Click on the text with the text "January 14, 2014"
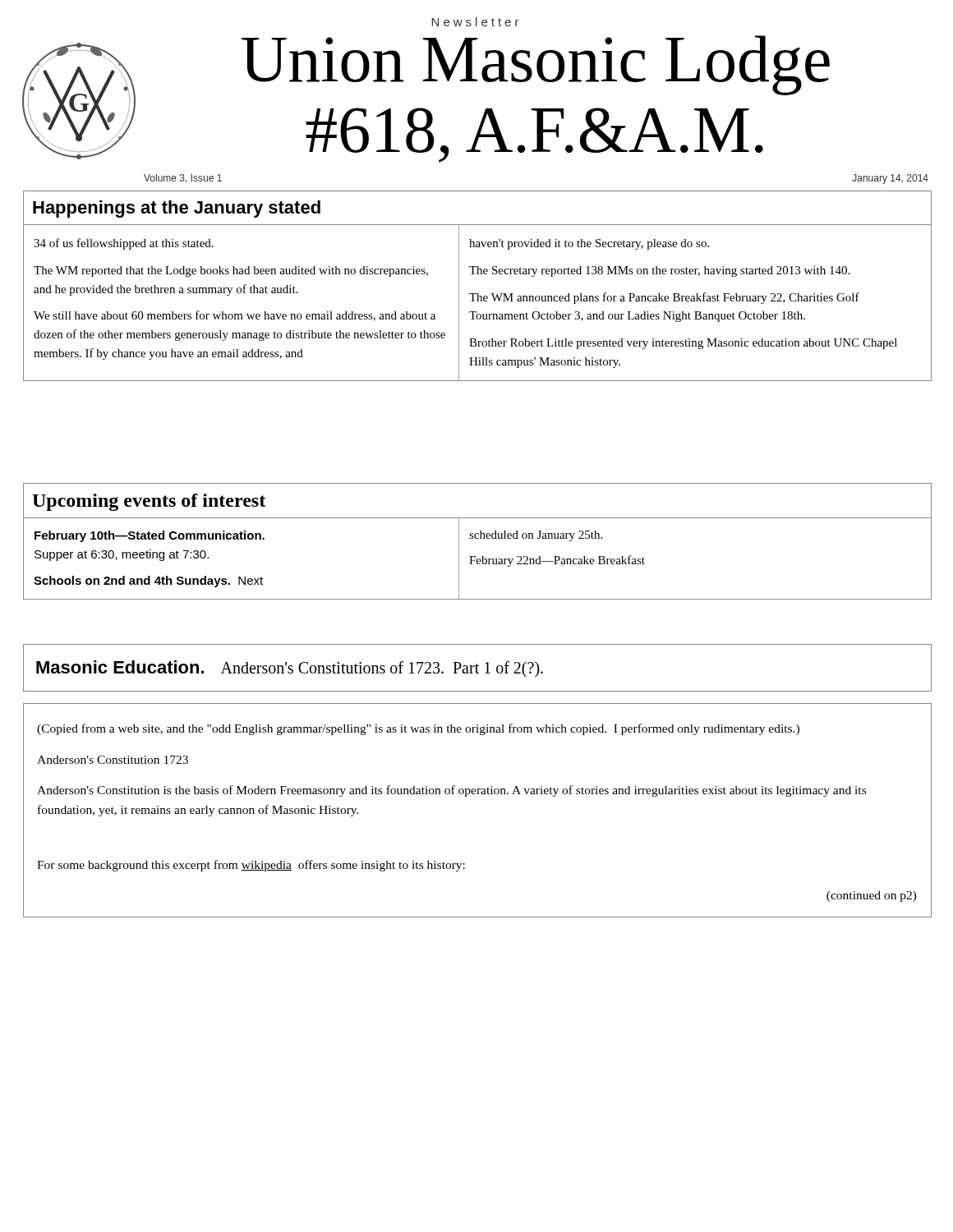 coord(890,178)
